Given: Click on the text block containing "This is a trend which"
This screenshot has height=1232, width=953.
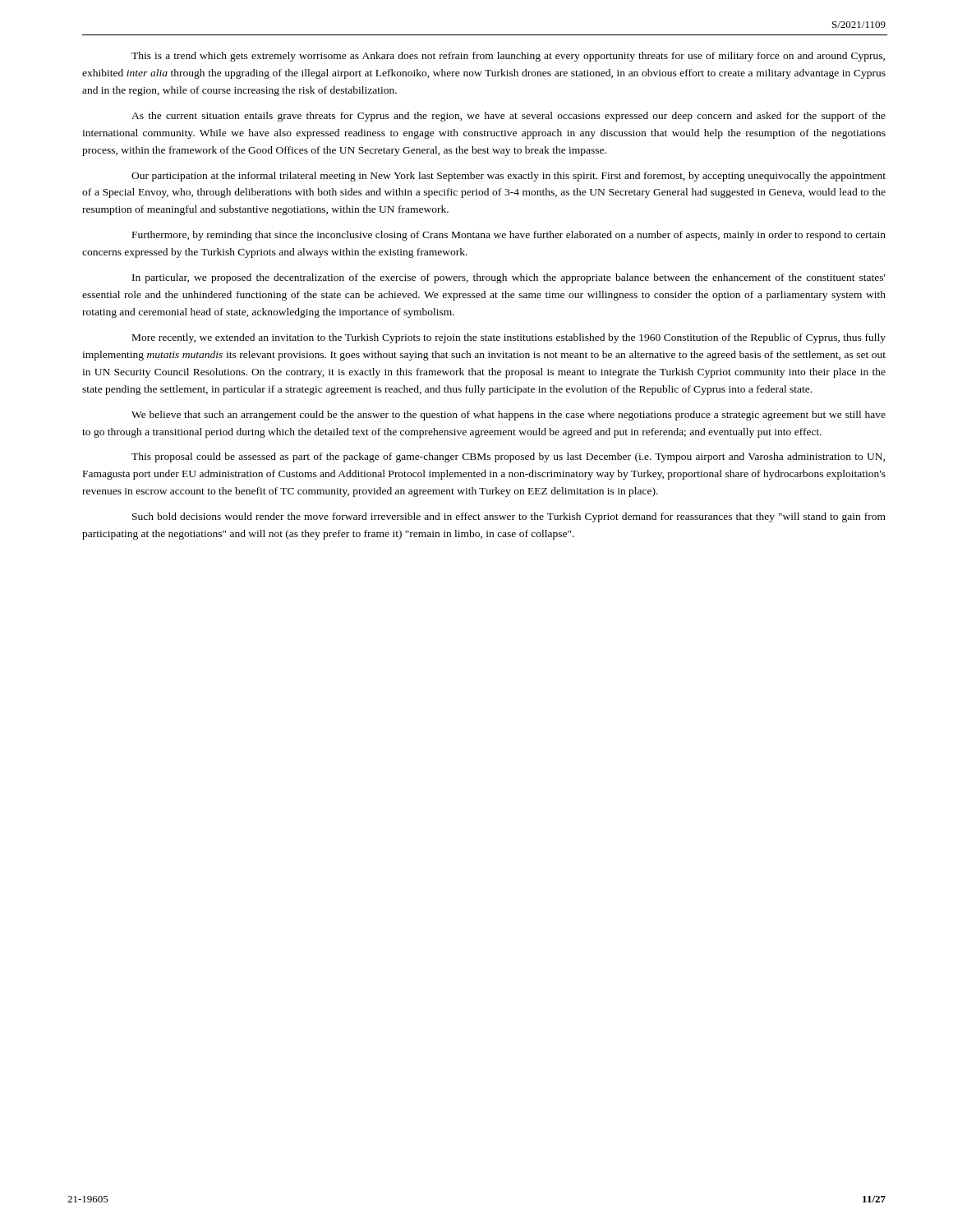Looking at the screenshot, I should pyautogui.click(x=484, y=295).
